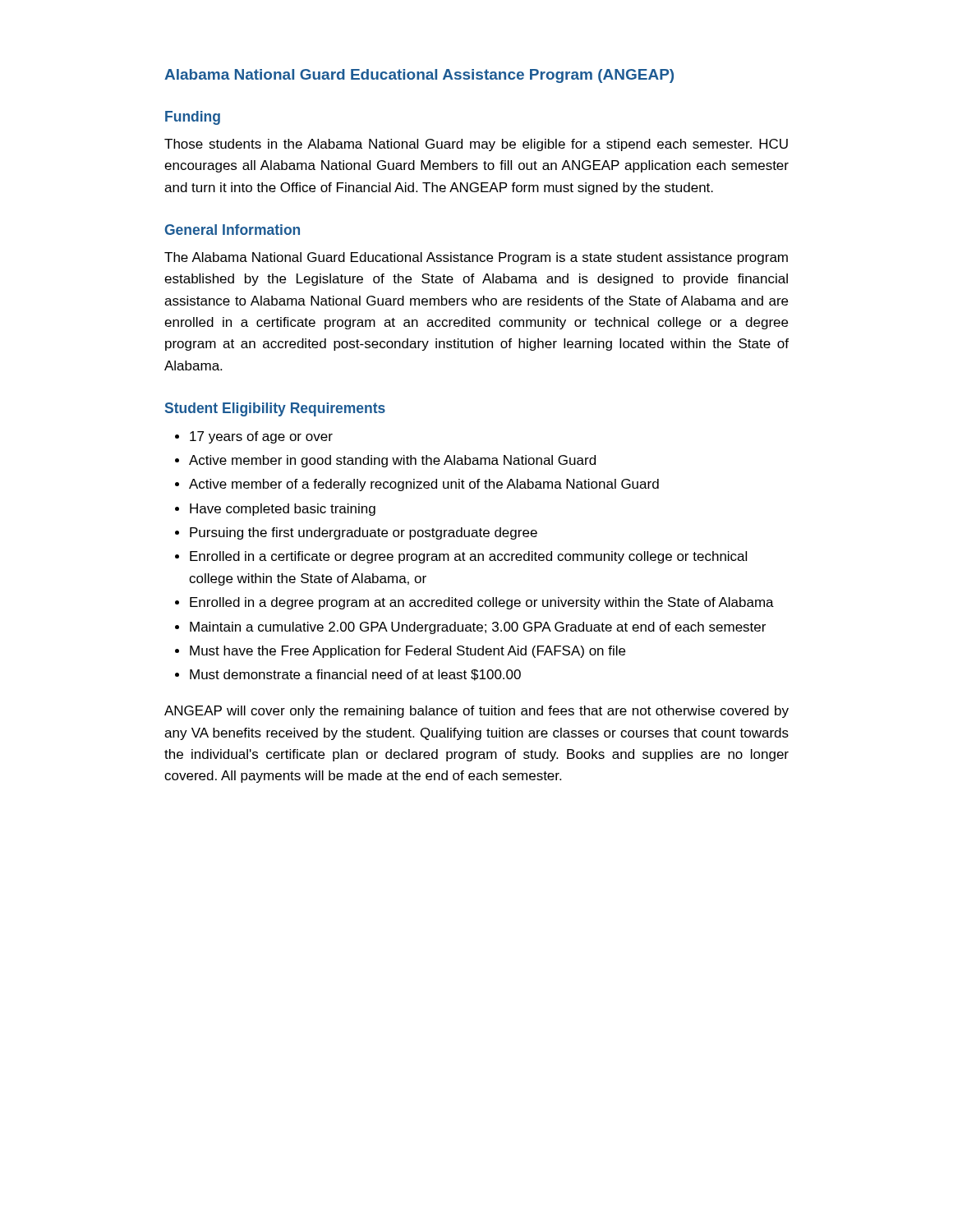Click on the region starting "Enrolled in a certificate or degree program"
This screenshot has height=1232, width=953.
pyautogui.click(x=468, y=568)
